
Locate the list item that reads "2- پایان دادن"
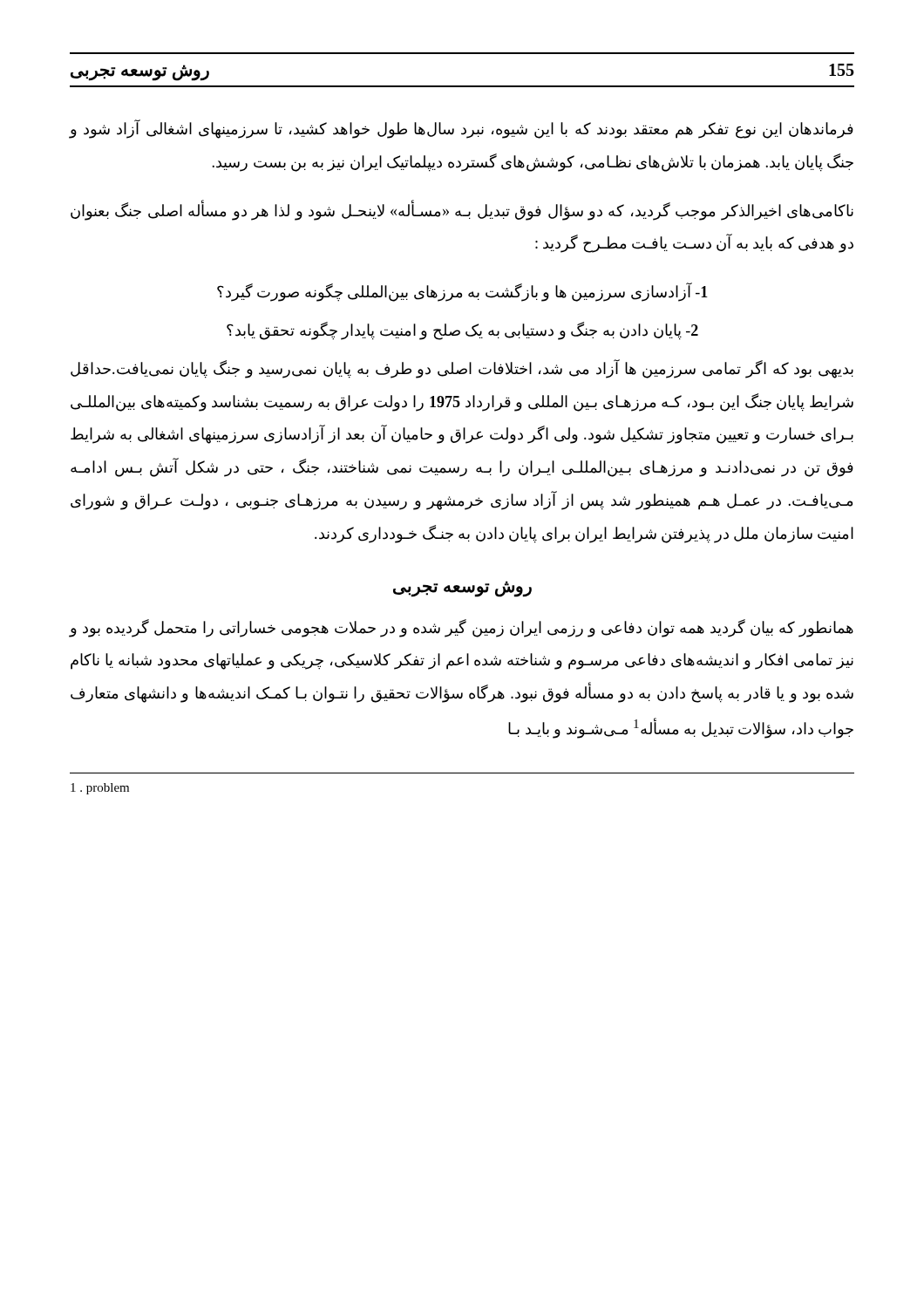coord(462,330)
